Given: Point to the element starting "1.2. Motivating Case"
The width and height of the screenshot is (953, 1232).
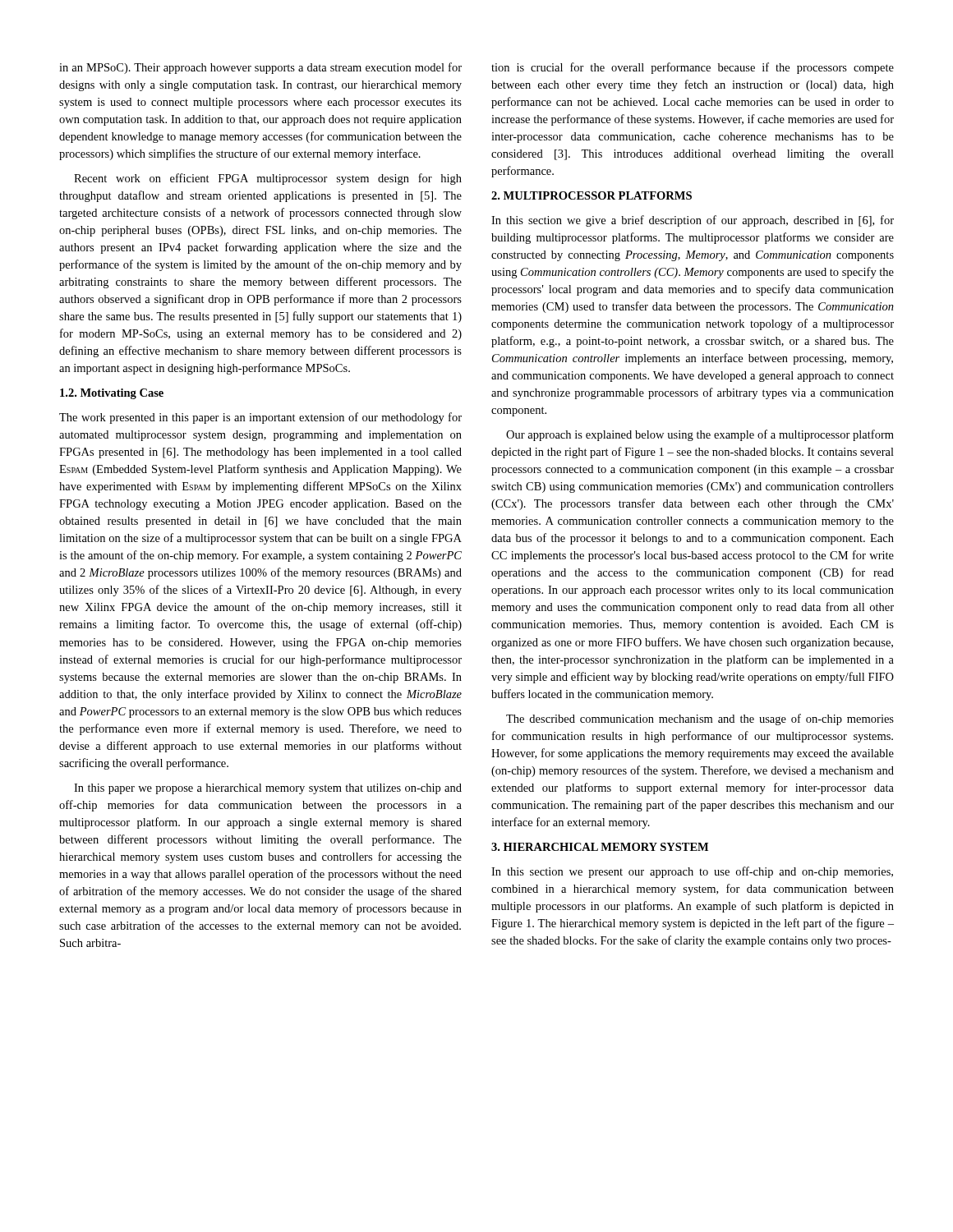Looking at the screenshot, I should click(x=112, y=394).
